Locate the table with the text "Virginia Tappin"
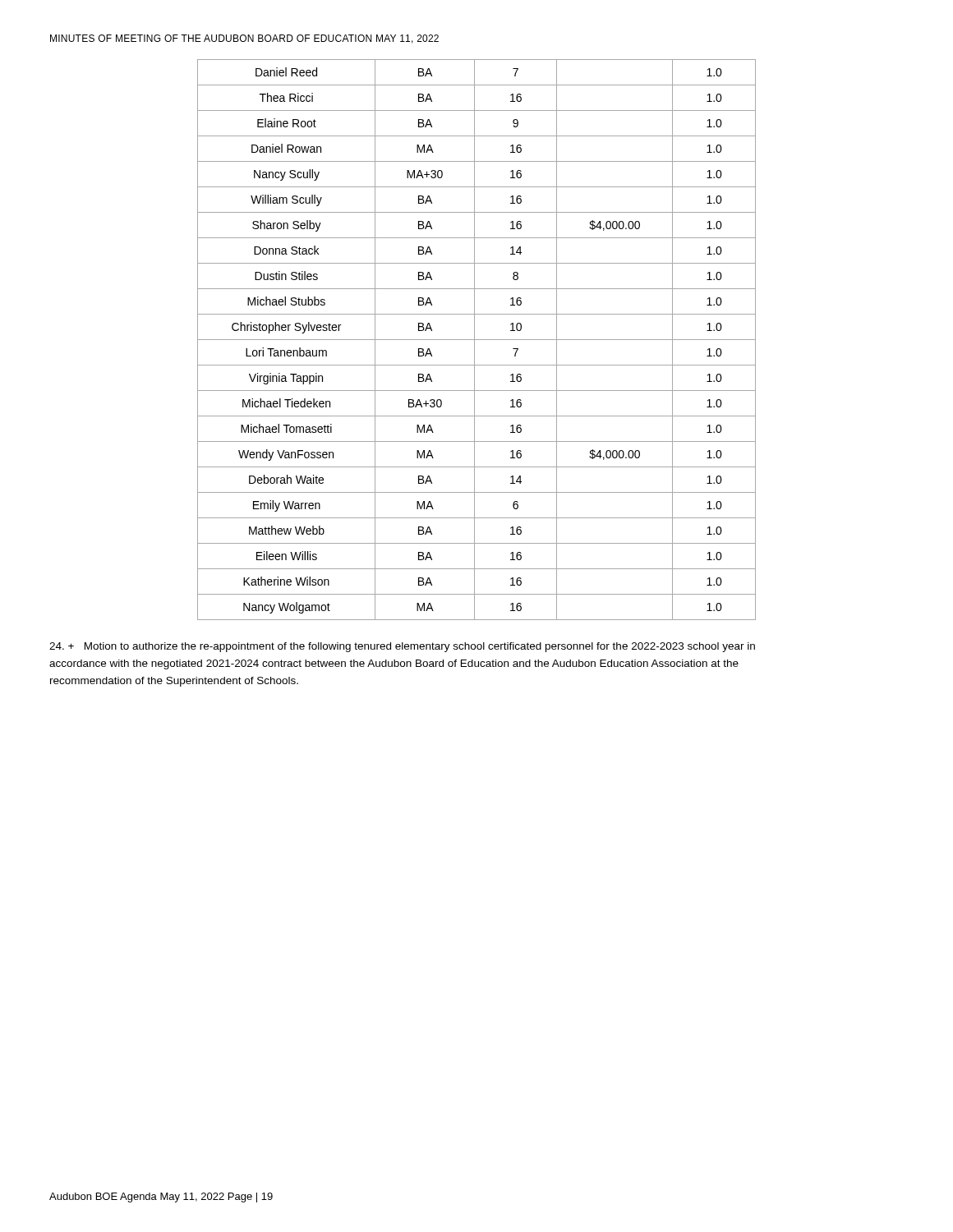The width and height of the screenshot is (953, 1232). click(476, 340)
